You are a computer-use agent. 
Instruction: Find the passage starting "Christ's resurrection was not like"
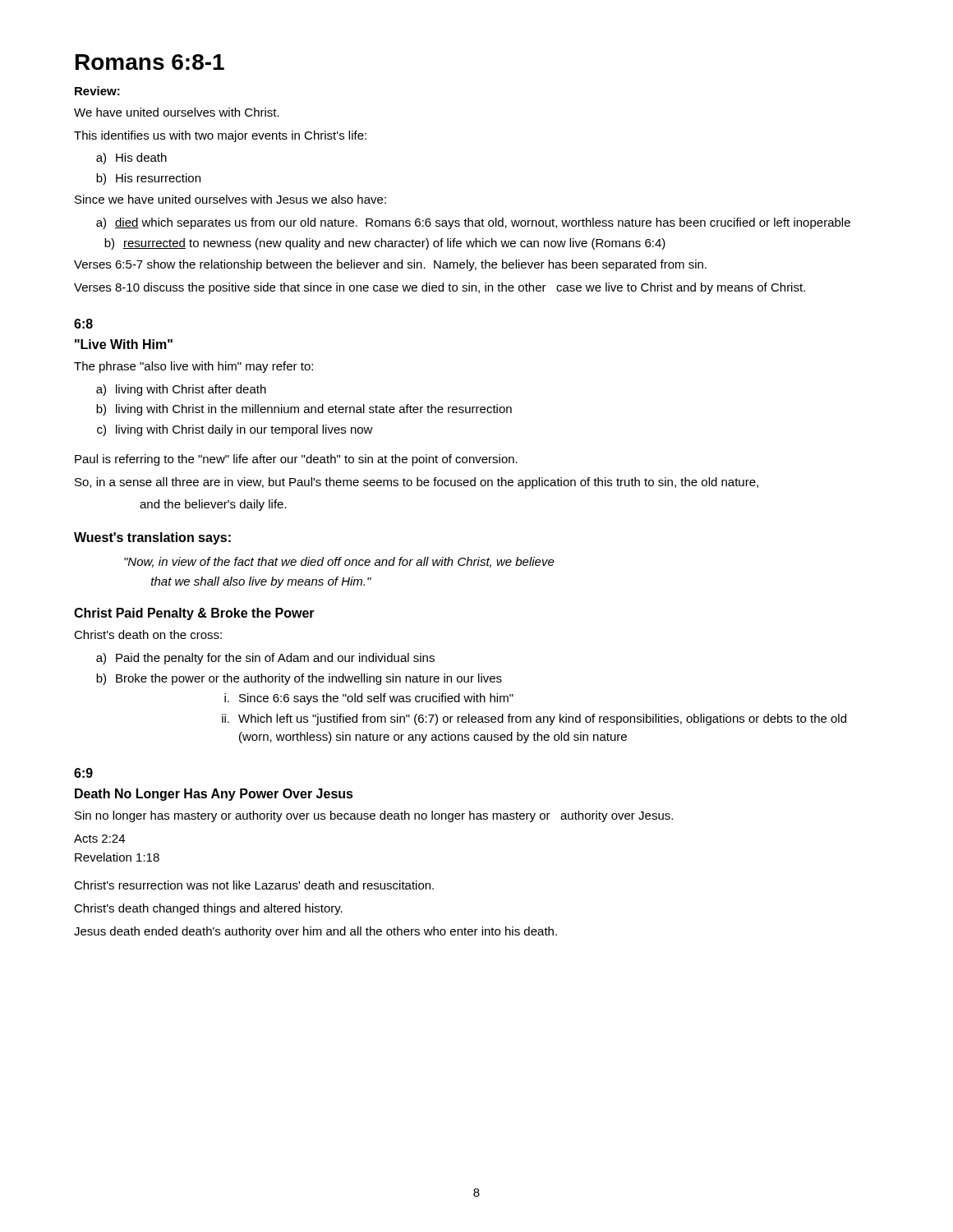(254, 885)
